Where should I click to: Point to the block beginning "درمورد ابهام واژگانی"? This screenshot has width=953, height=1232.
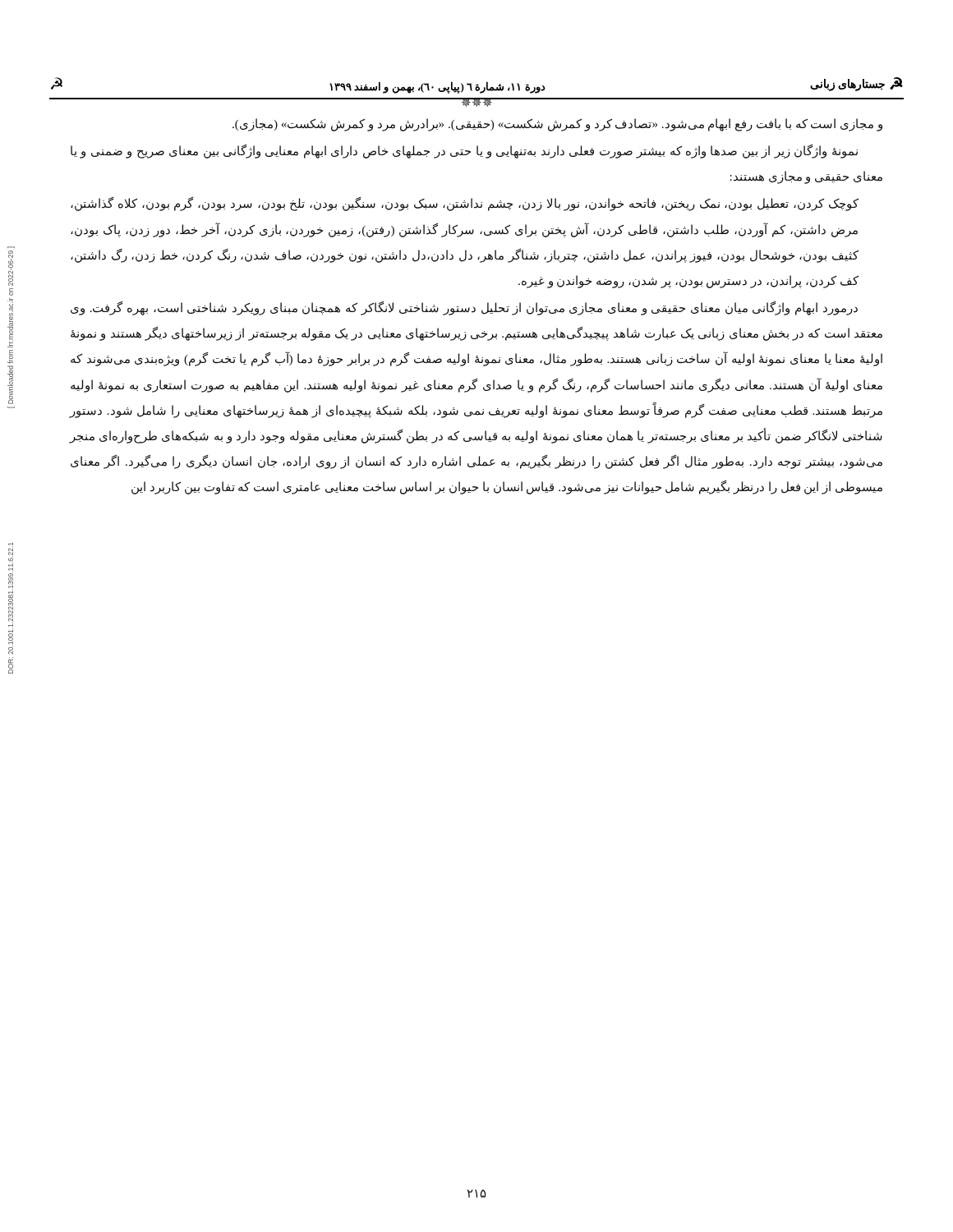click(x=476, y=397)
